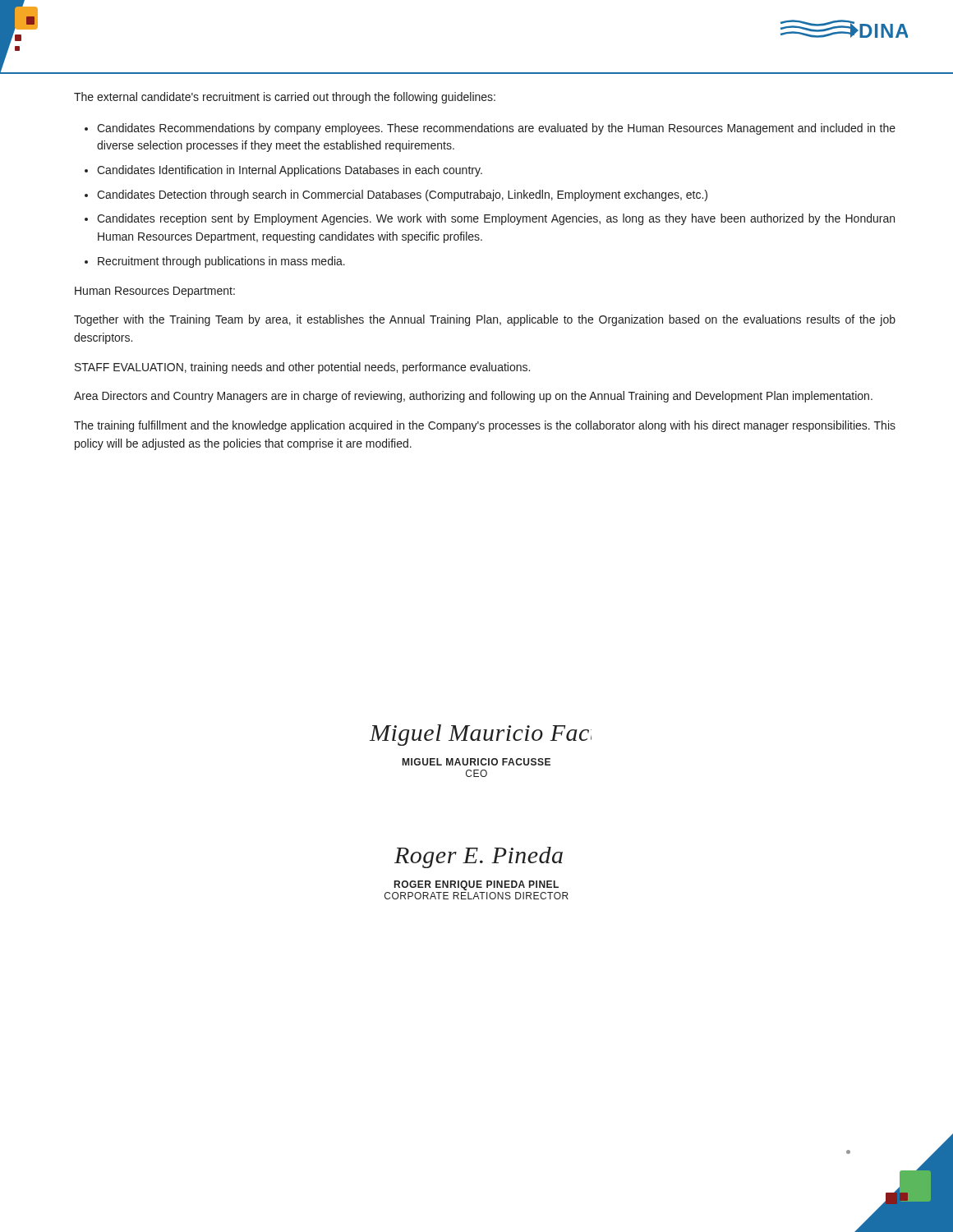
Task: Find the passage starting "Human Resources Department:"
Action: 155,292
